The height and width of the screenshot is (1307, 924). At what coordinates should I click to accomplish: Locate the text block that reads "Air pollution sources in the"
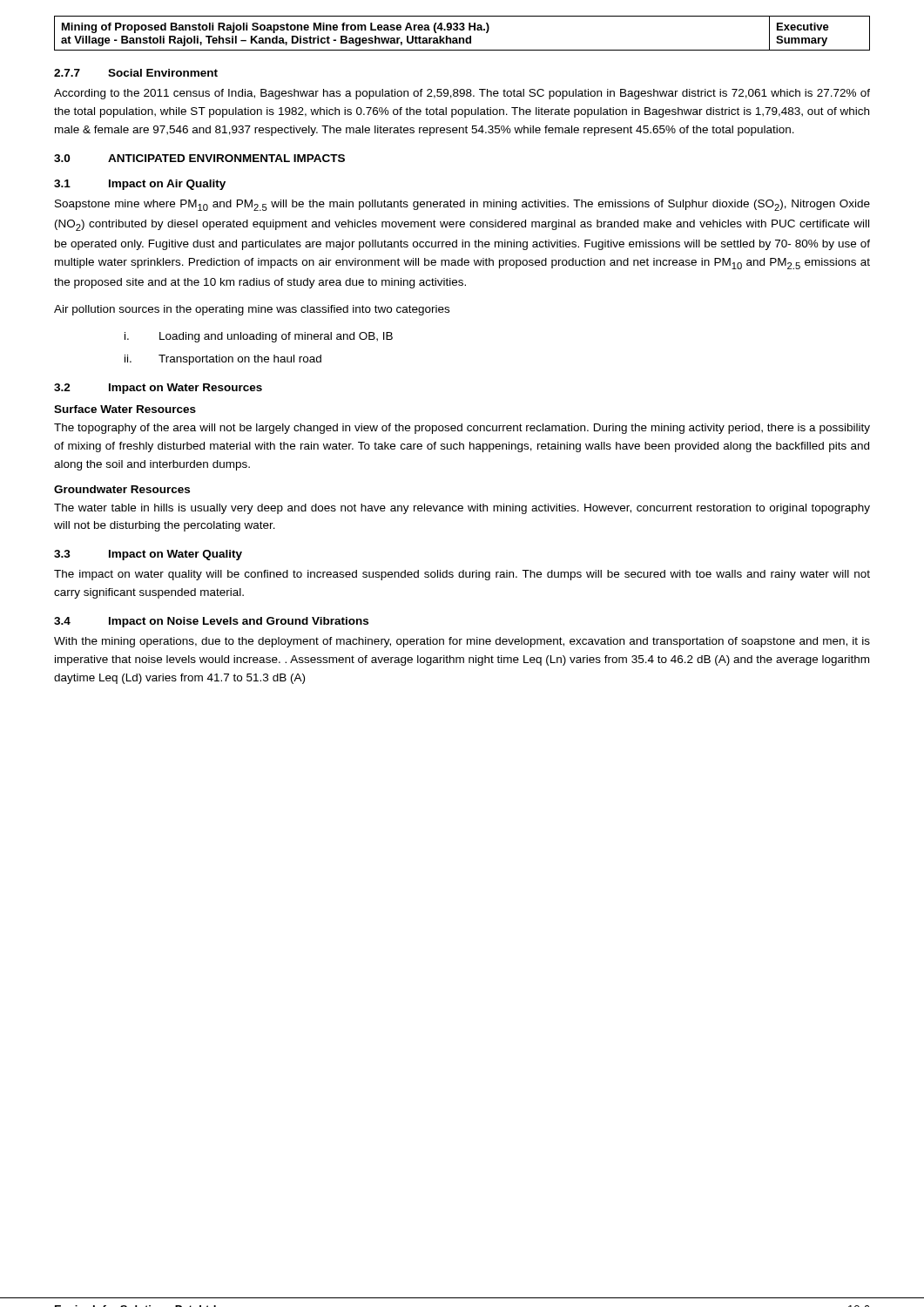click(x=252, y=310)
